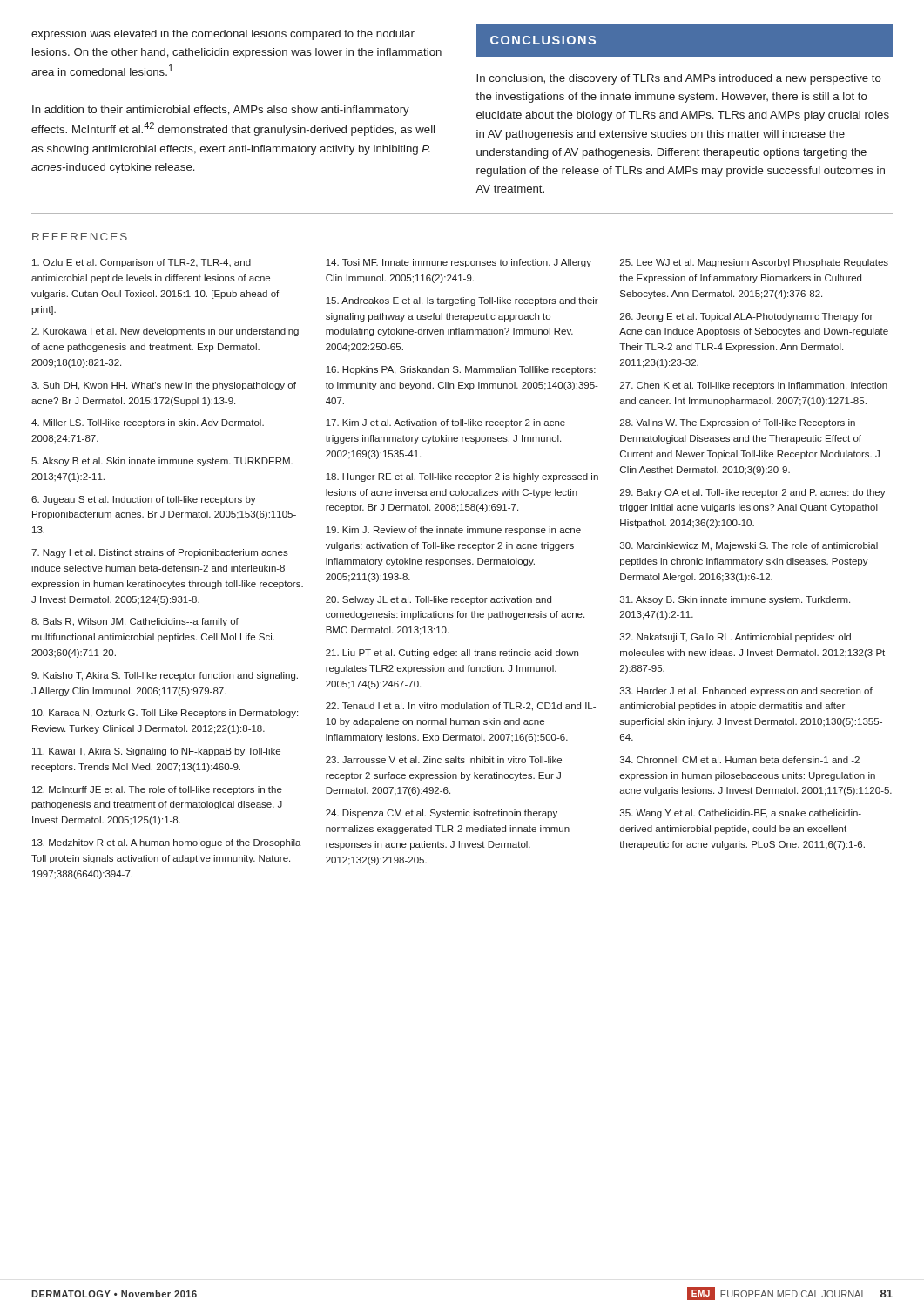Point to the text starting "30. Marcinkiewicz M, Majewski S. The"
The image size is (924, 1307).
(x=749, y=561)
